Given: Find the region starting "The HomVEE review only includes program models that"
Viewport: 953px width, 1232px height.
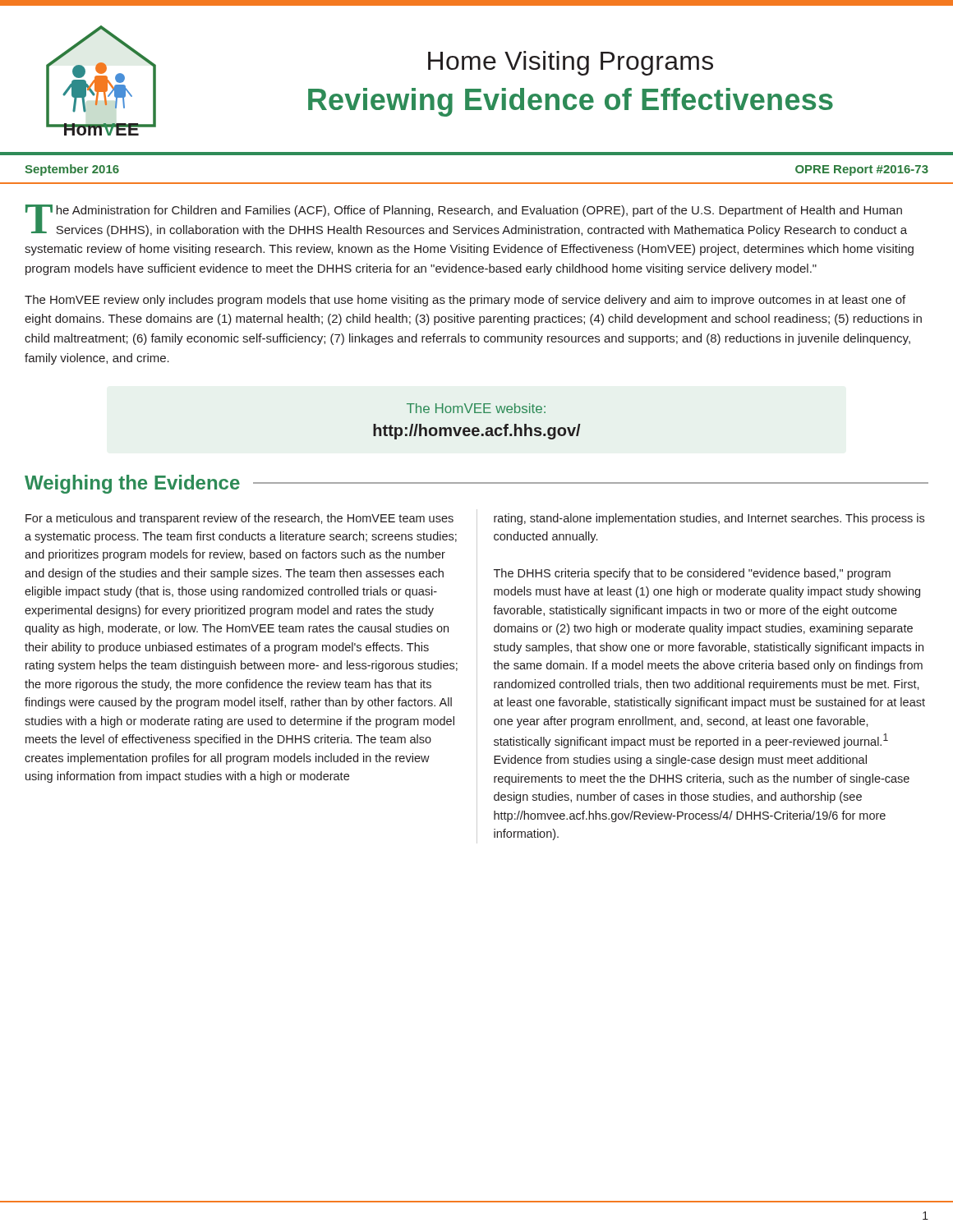Looking at the screenshot, I should (474, 328).
